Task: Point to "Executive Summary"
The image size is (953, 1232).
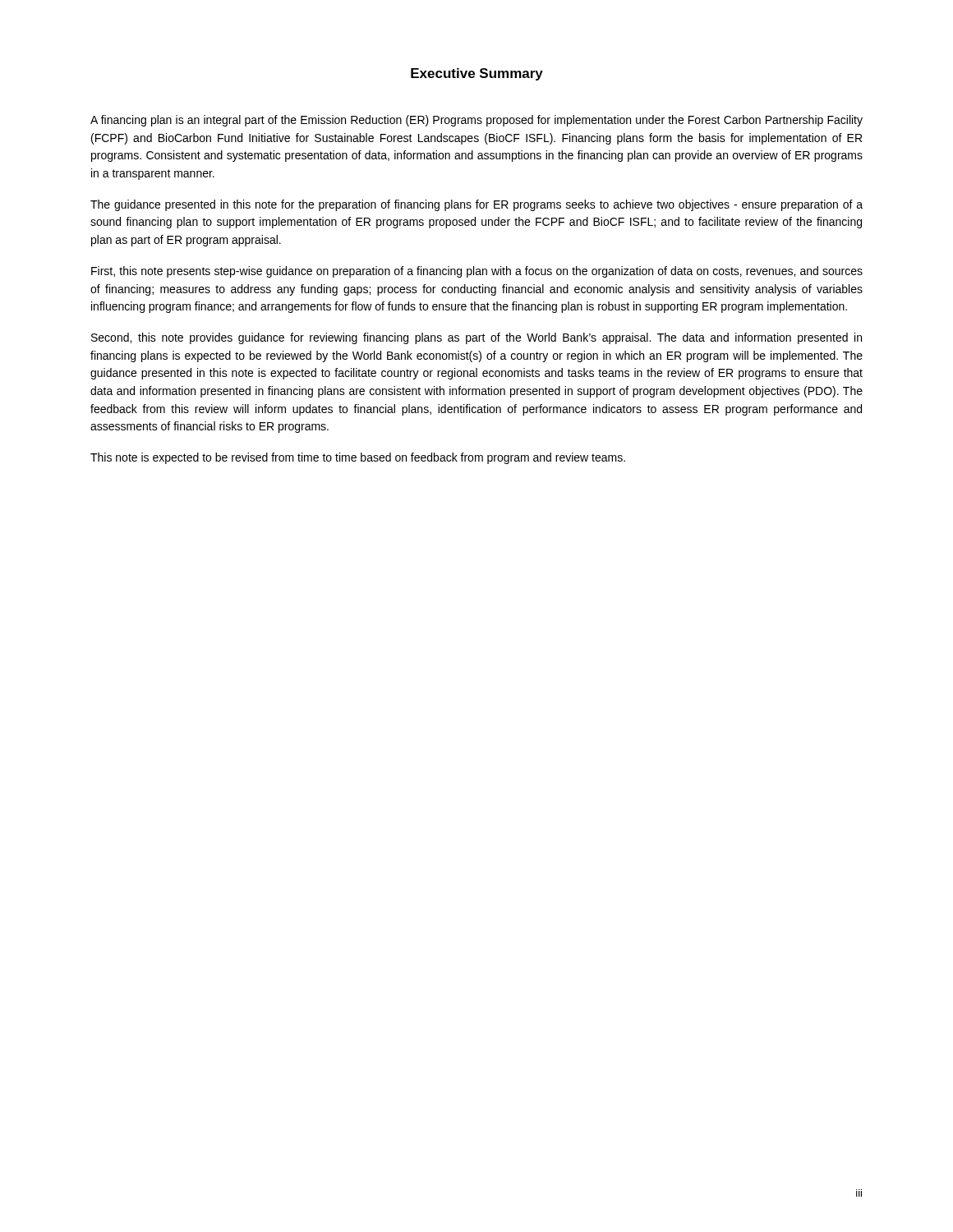Action: coord(476,74)
